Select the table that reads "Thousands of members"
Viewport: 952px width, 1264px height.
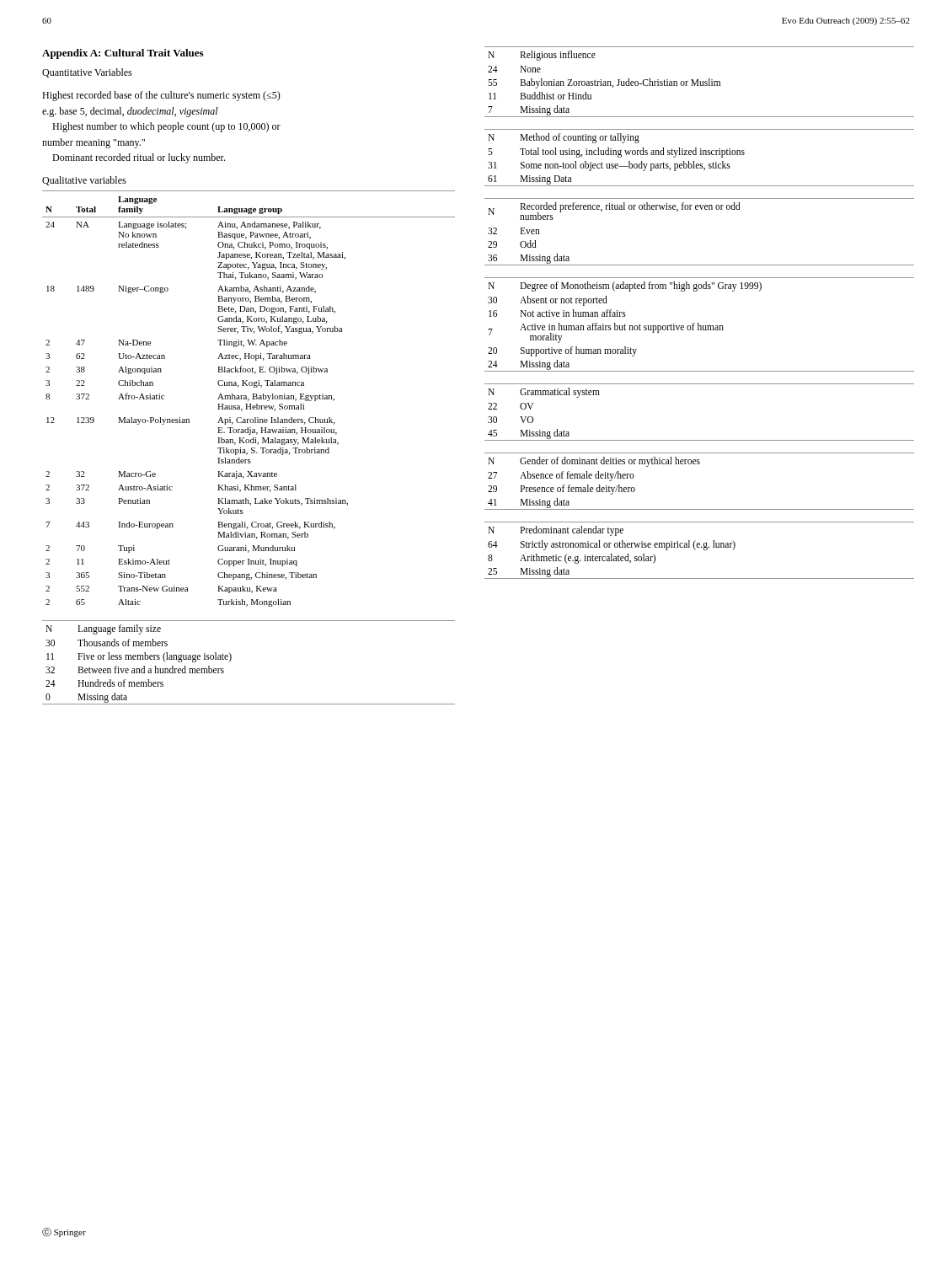249,662
